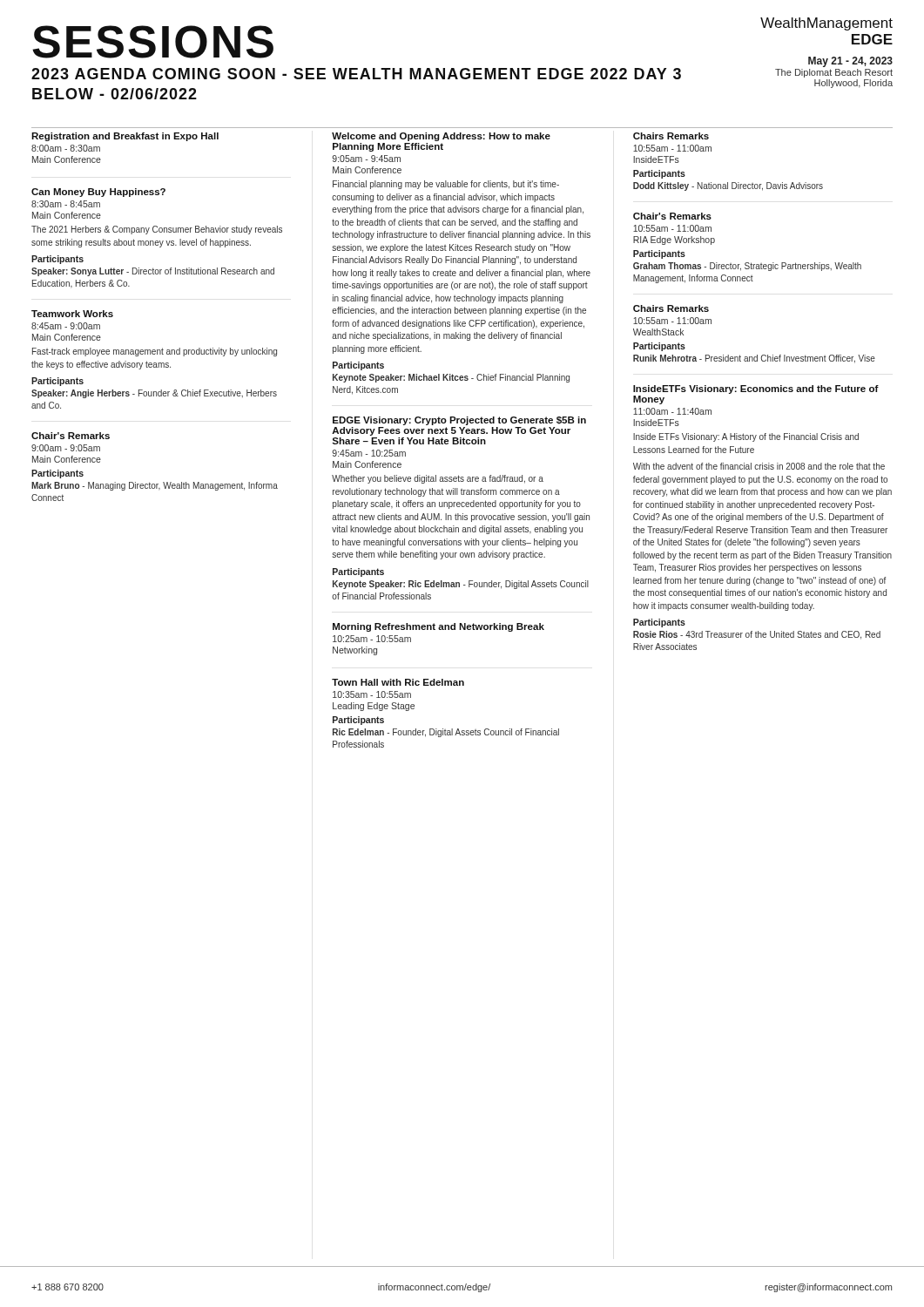
Task: Locate the element starting "11:00am - 11:40am InsideETFs Inside ETFs Visionary:"
Action: click(763, 530)
